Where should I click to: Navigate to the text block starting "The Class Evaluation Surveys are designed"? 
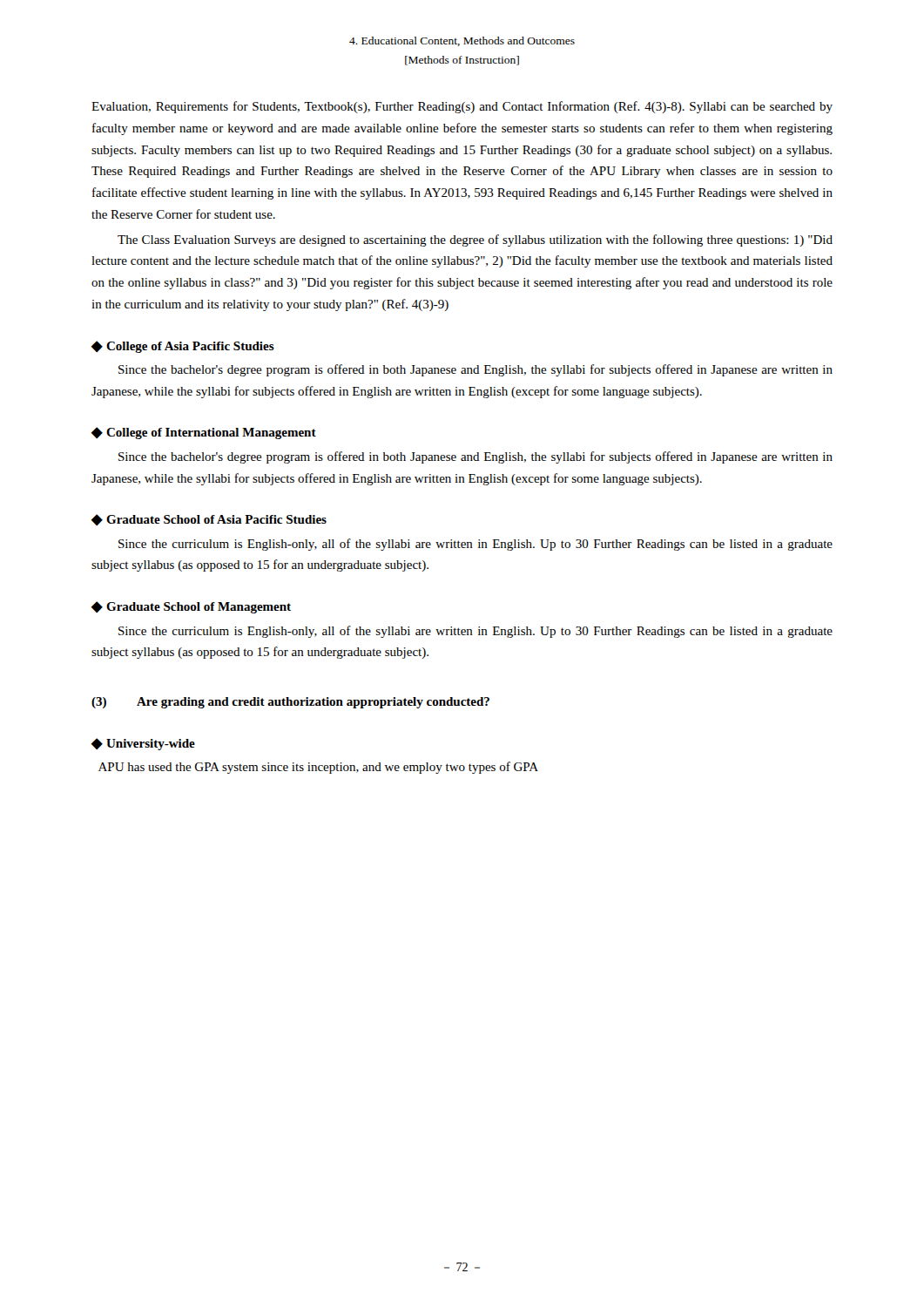(x=462, y=272)
